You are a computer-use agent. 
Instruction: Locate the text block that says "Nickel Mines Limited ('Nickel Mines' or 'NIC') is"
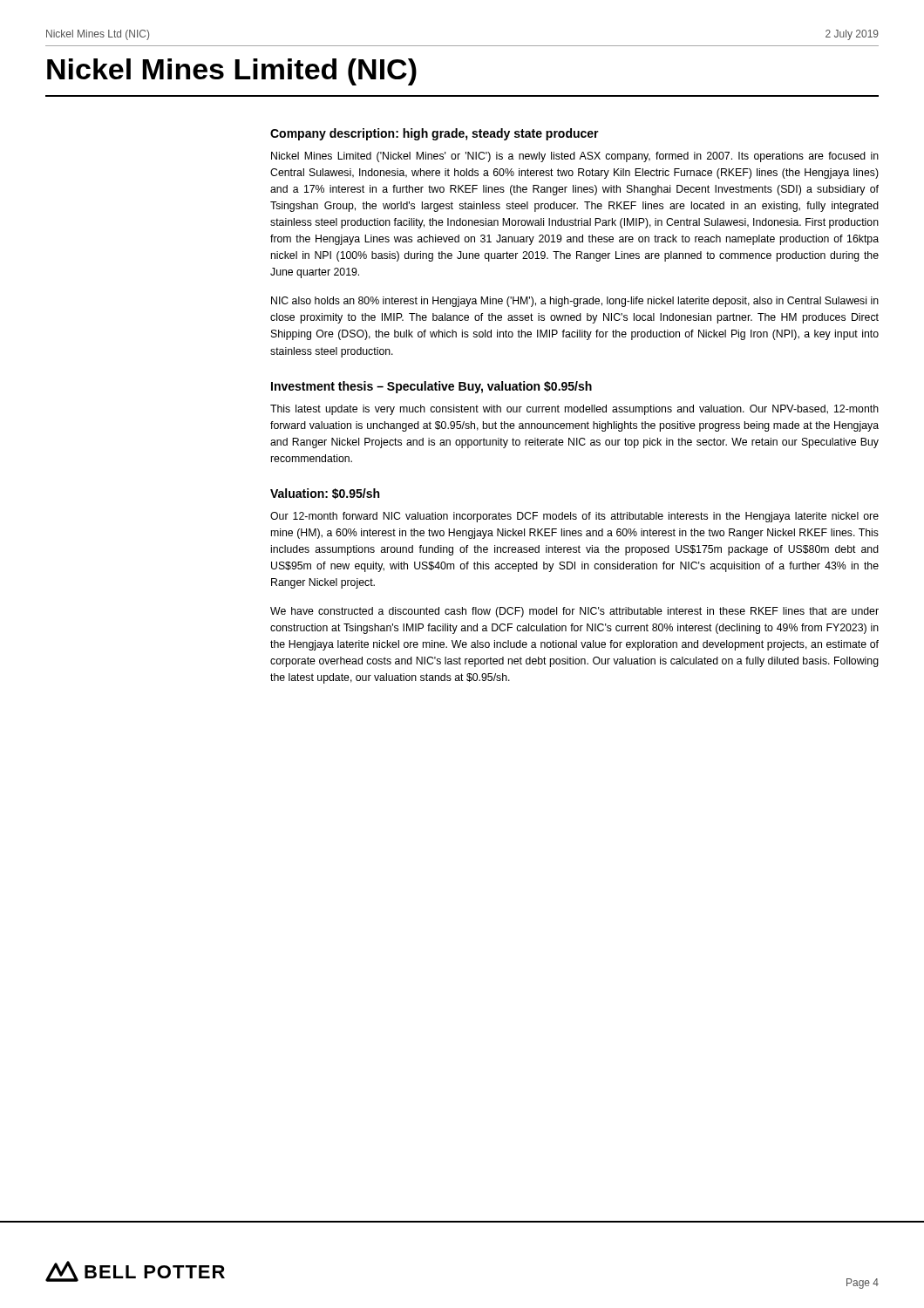point(574,214)
